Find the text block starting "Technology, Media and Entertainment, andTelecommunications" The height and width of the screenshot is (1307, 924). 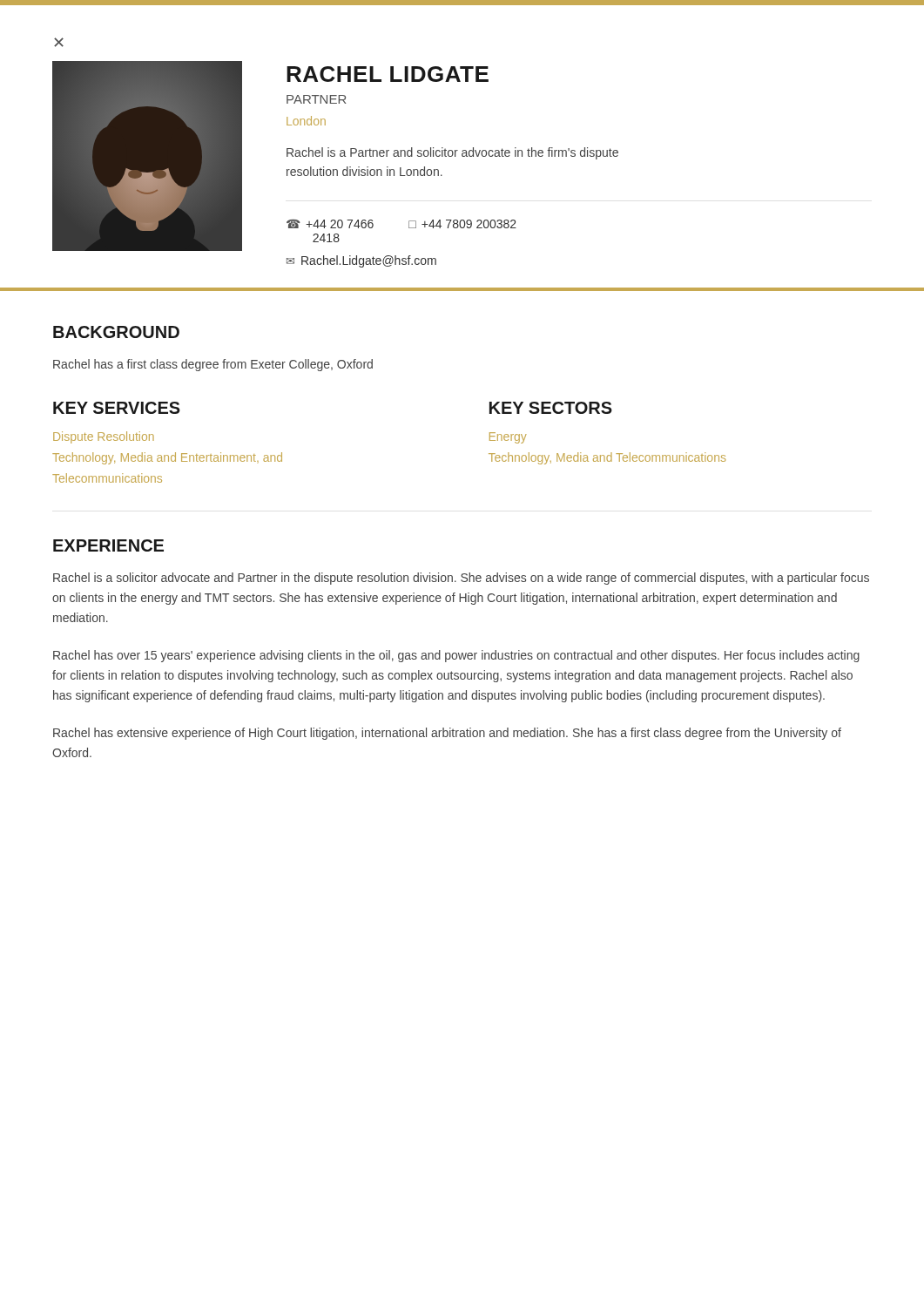(244, 469)
